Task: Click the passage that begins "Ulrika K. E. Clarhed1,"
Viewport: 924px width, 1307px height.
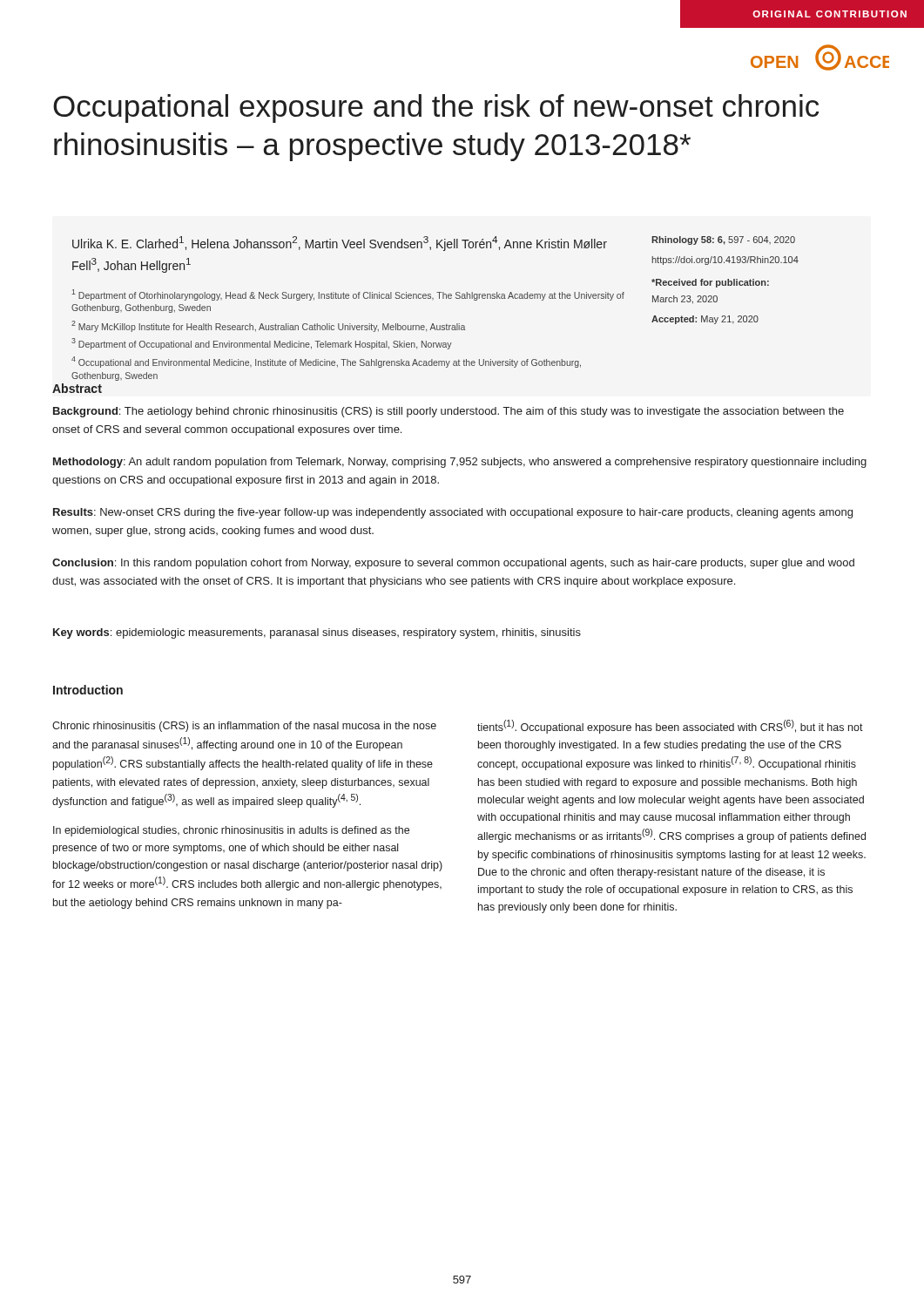Action: [x=462, y=307]
